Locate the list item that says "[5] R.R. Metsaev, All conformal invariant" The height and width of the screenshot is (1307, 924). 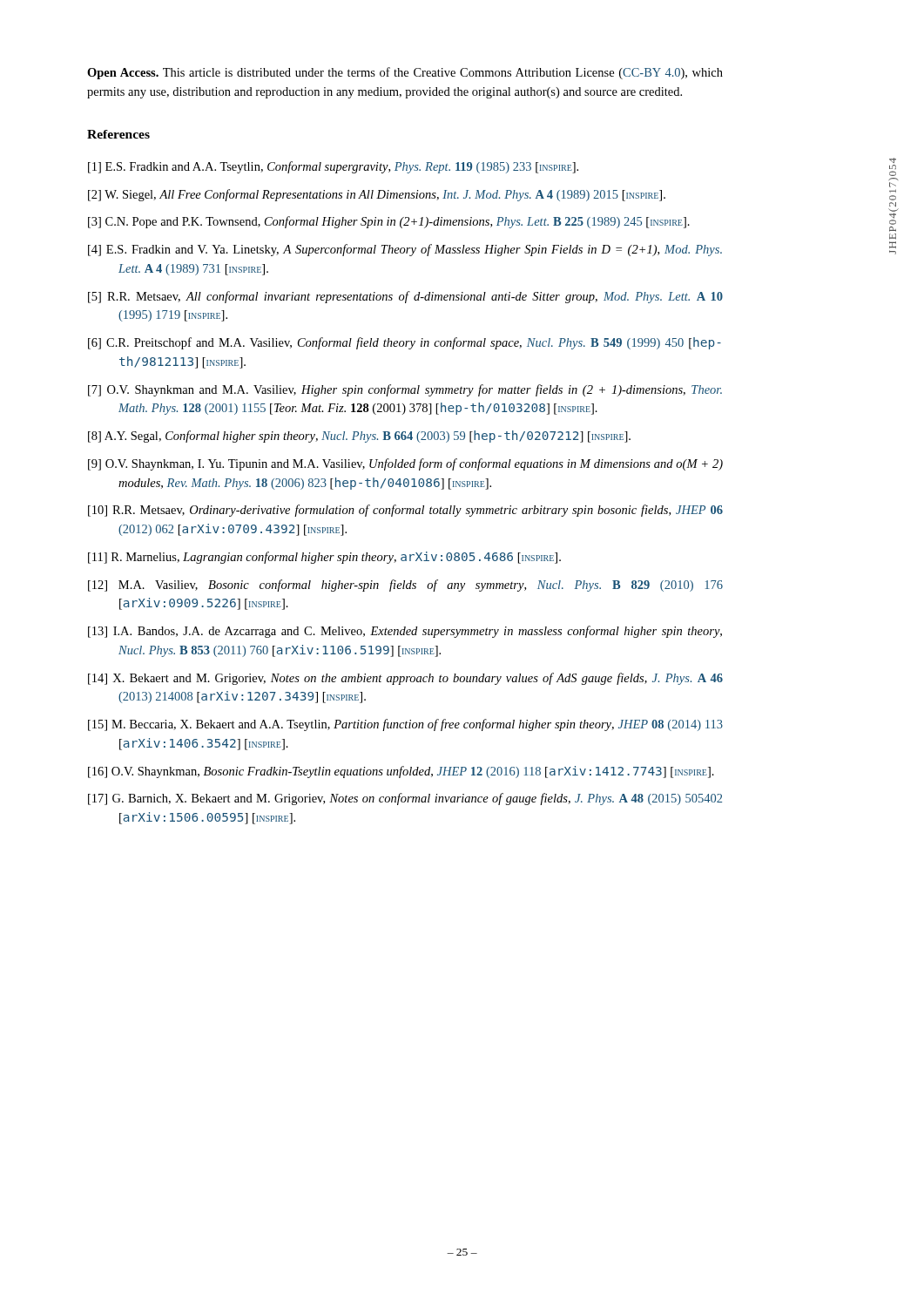click(405, 305)
